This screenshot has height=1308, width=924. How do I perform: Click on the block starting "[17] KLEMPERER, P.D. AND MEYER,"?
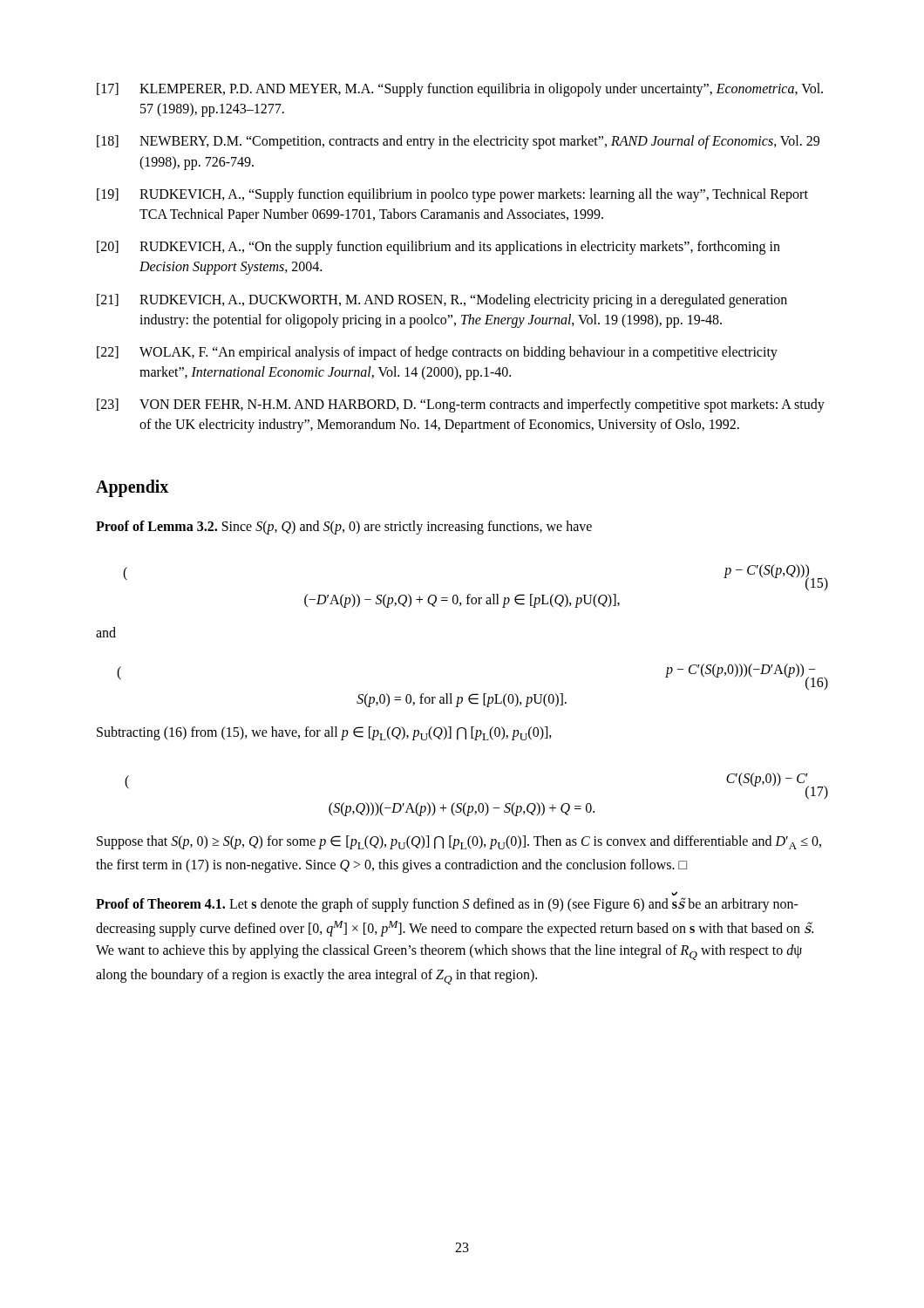(x=462, y=99)
